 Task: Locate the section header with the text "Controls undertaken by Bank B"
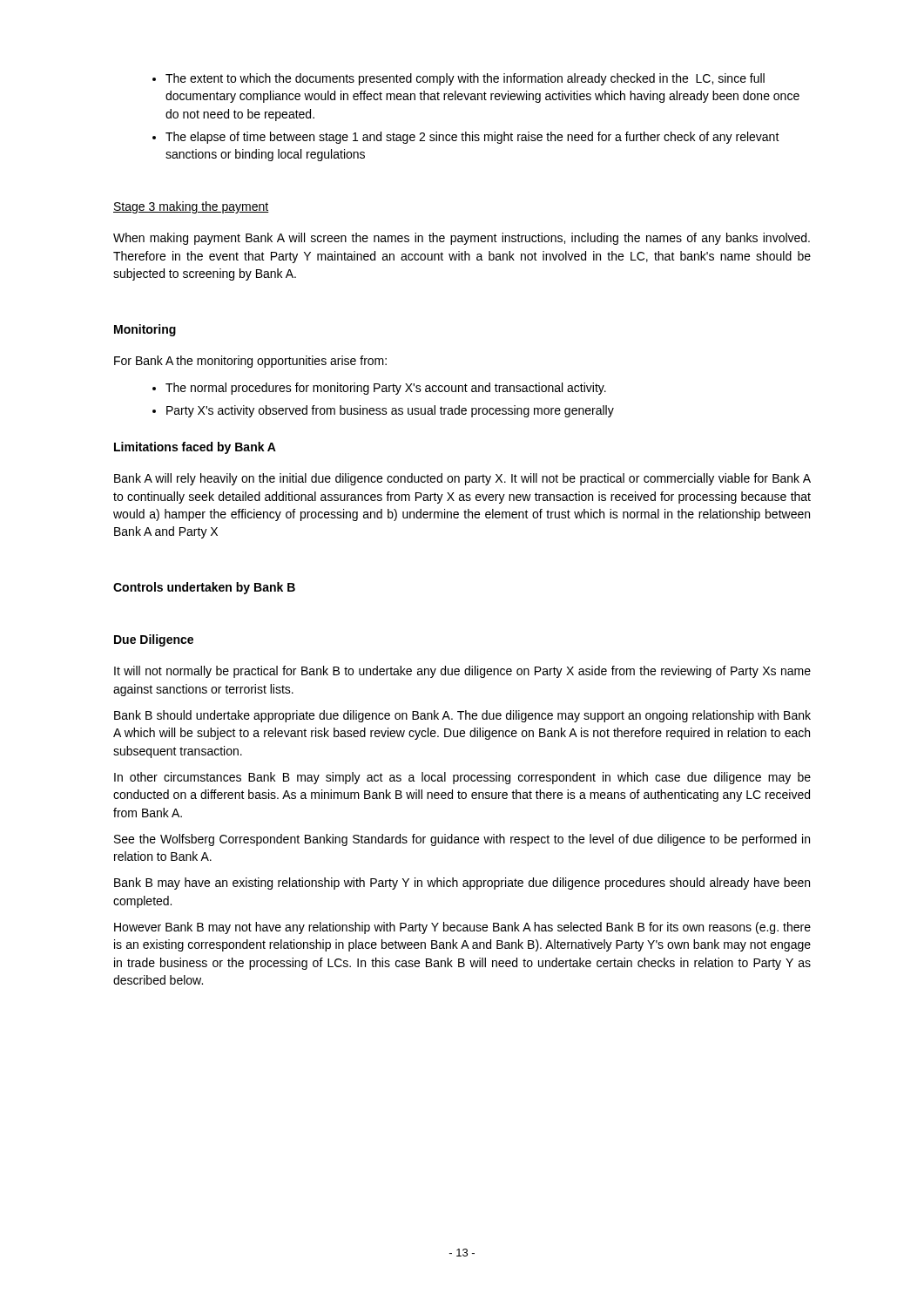point(204,588)
